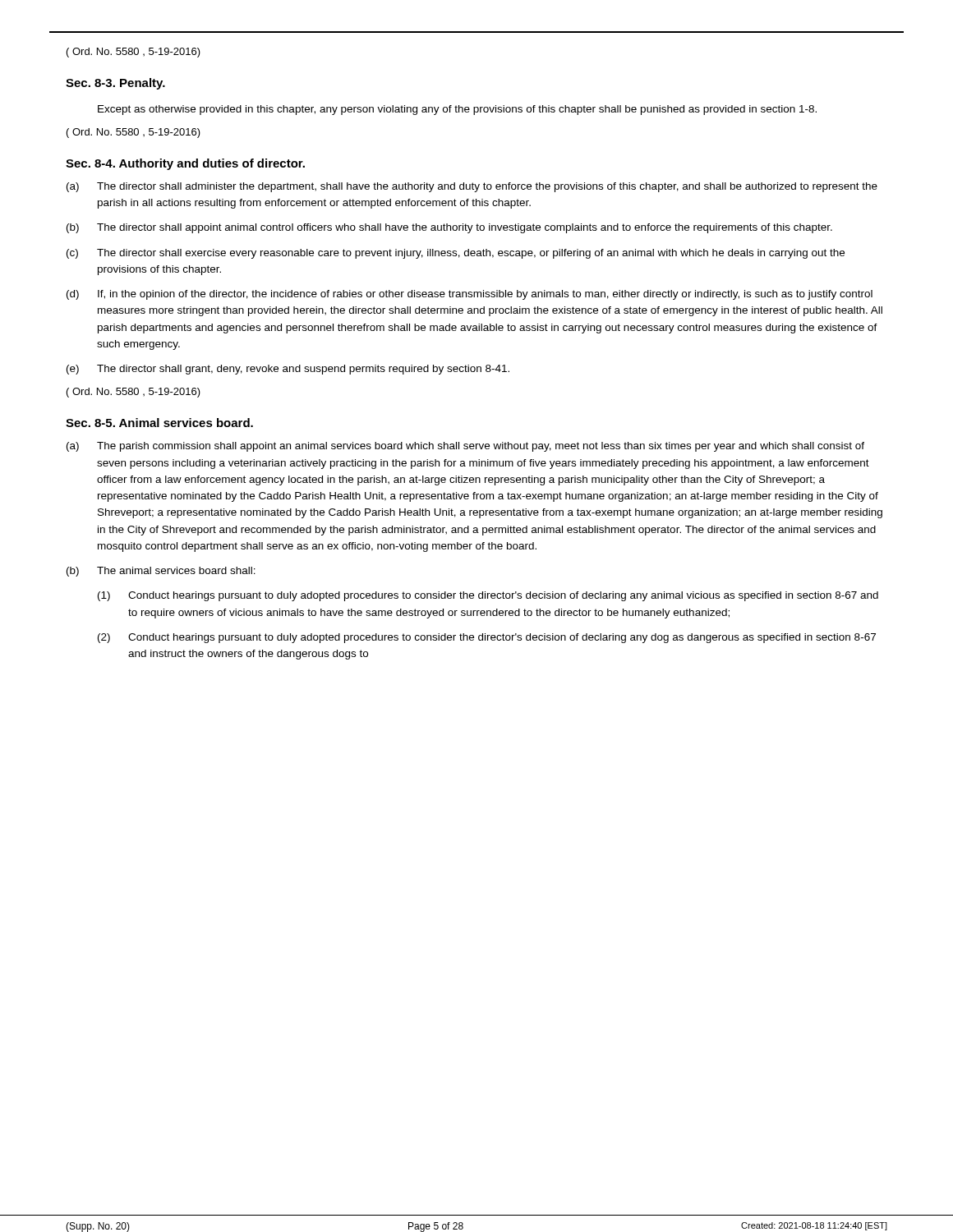Where is the passage that starts "(b) The director"?
The height and width of the screenshot is (1232, 953).
coord(476,228)
